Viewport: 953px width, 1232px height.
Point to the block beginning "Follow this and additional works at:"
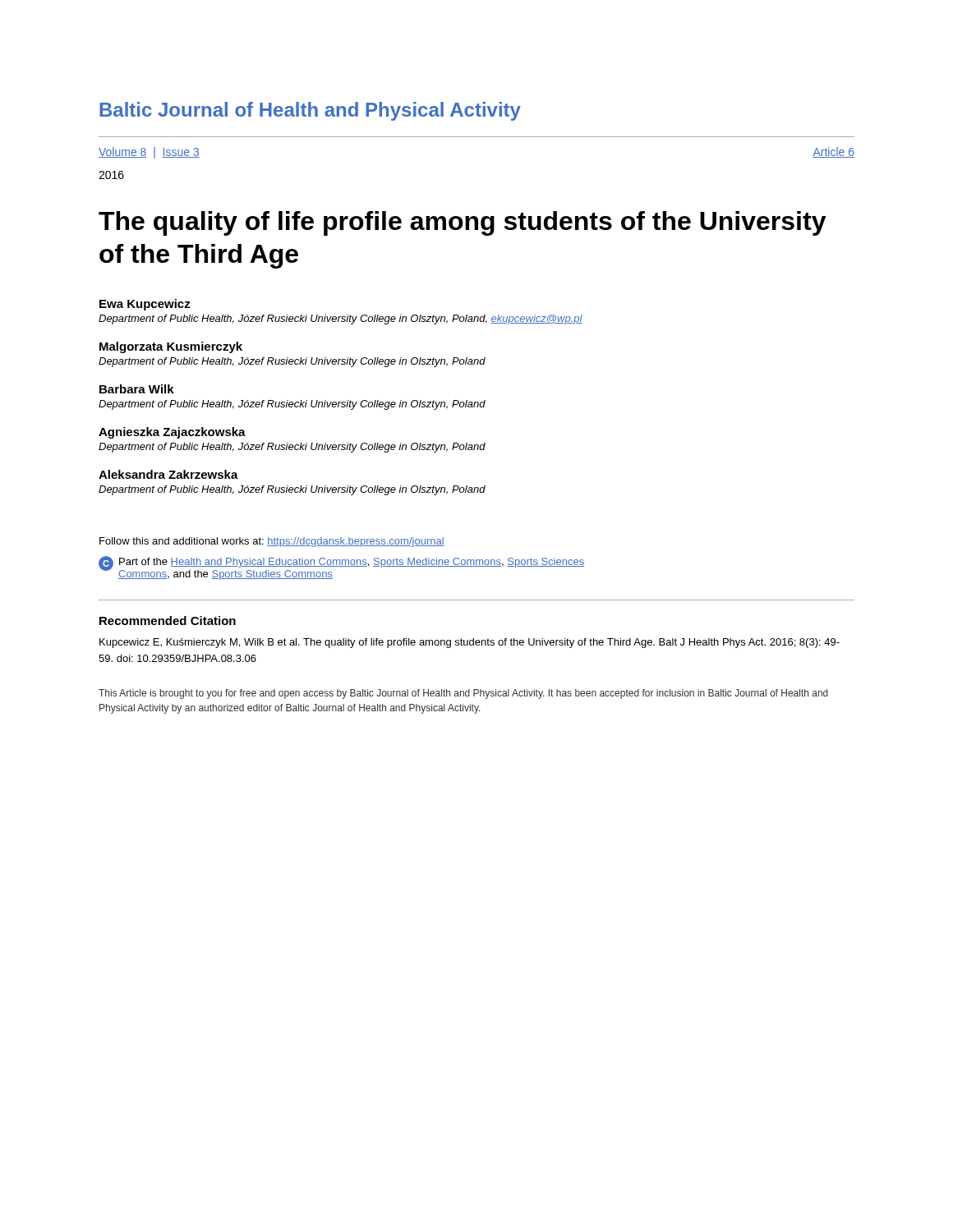click(271, 541)
